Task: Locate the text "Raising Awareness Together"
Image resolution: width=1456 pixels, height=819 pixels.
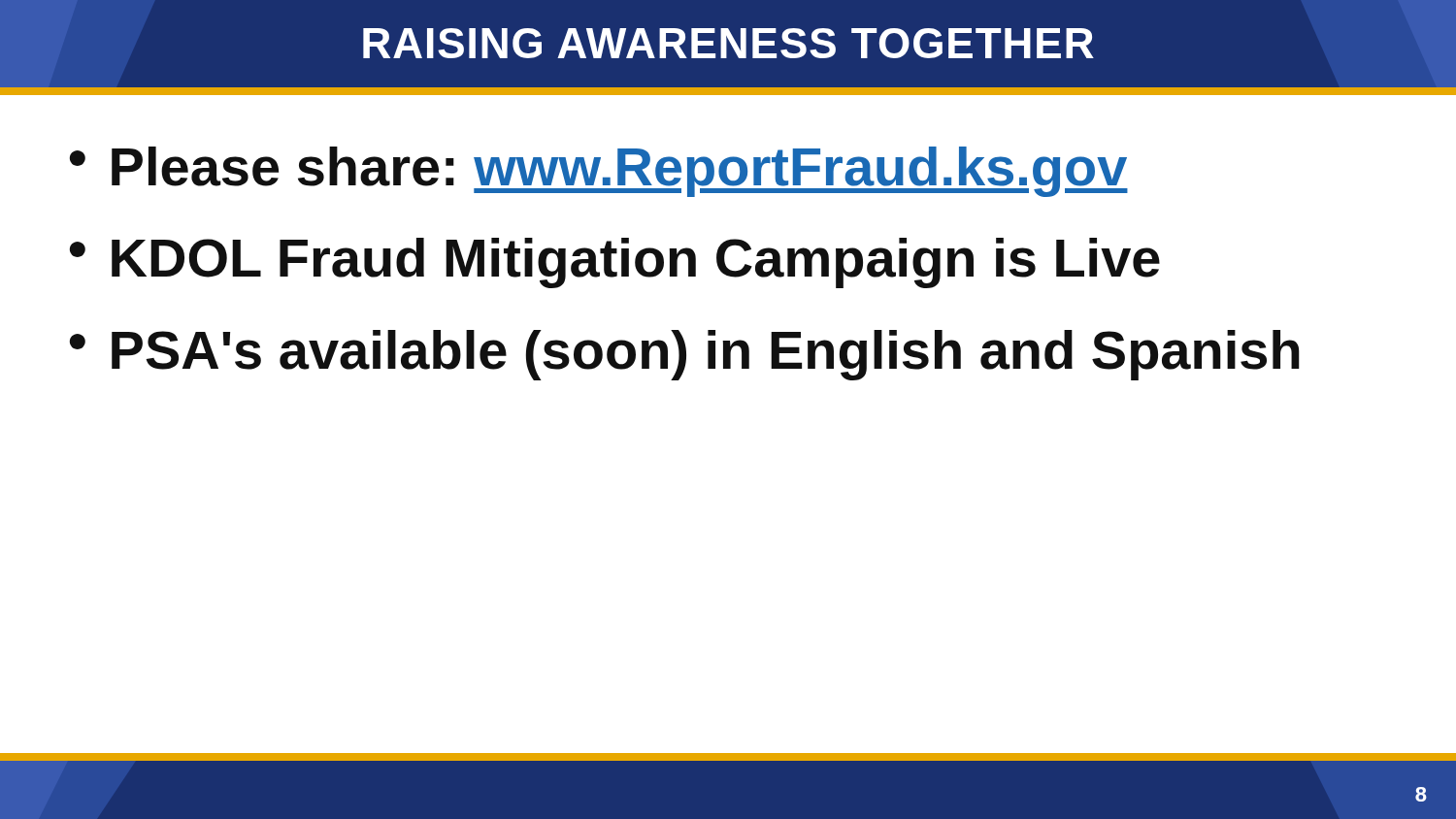Action: (x=728, y=43)
